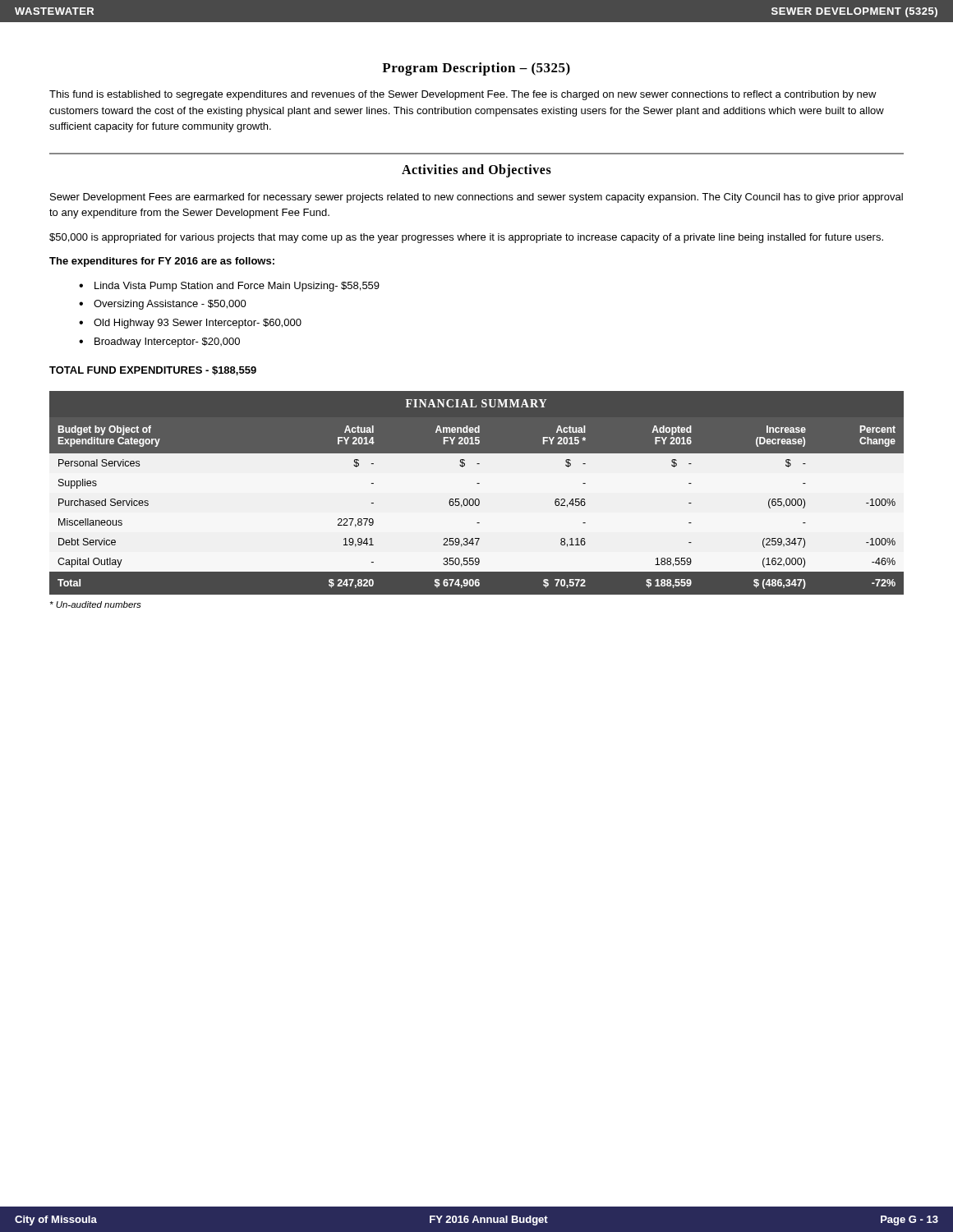This screenshot has height=1232, width=953.
Task: Locate the table
Action: coord(476,506)
